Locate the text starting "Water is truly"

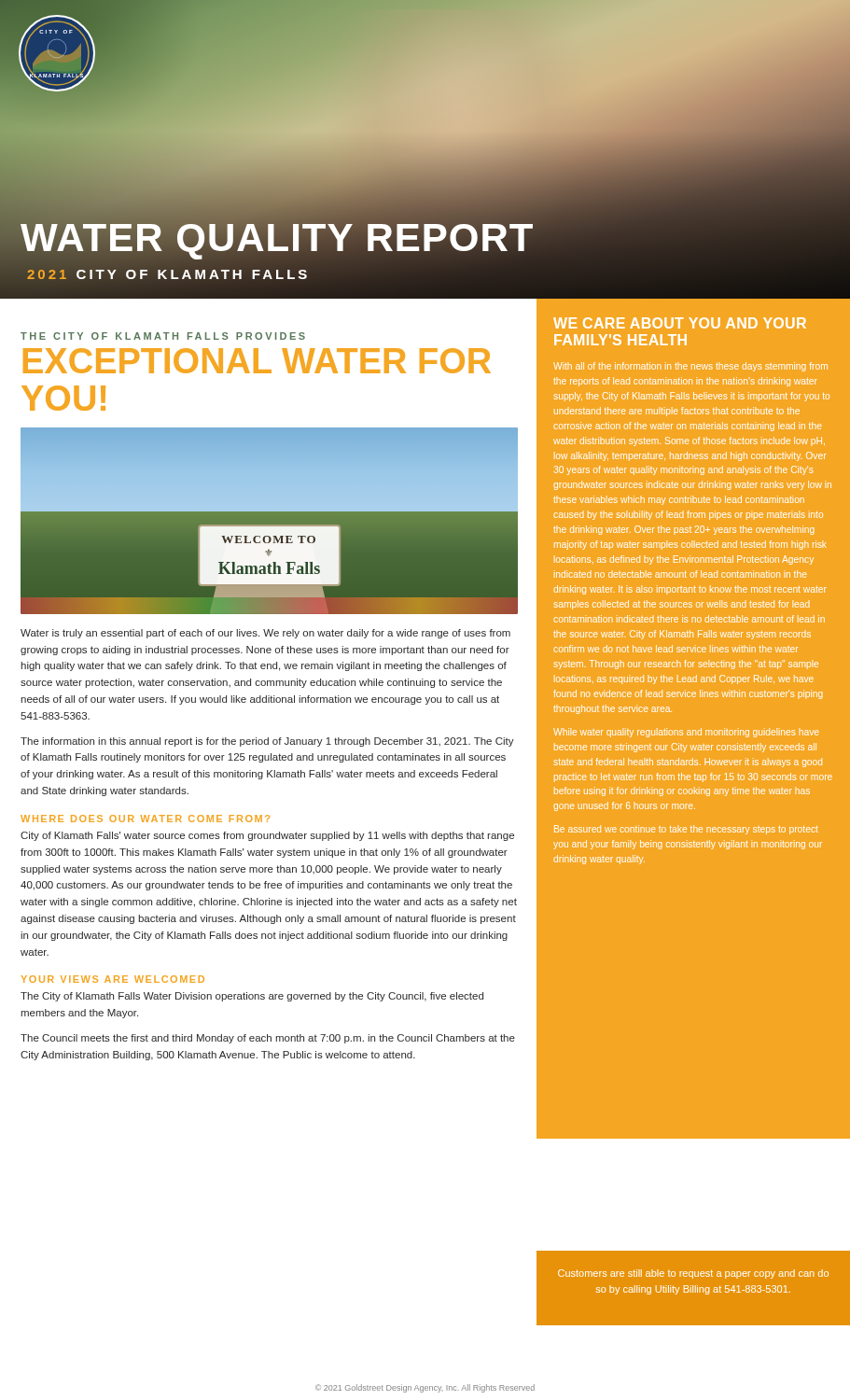coord(269,675)
